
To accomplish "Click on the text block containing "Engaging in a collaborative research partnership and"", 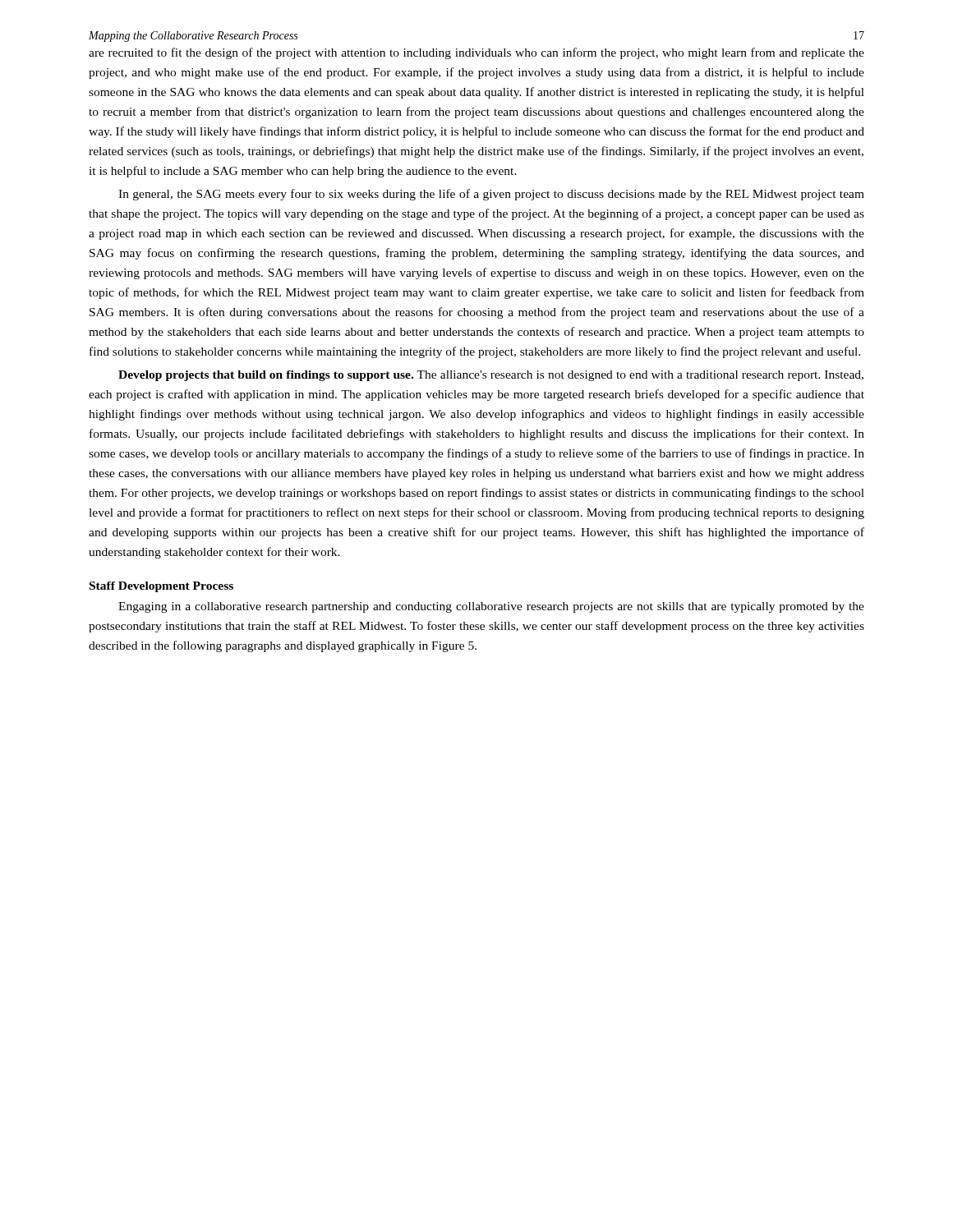I will tap(476, 626).
